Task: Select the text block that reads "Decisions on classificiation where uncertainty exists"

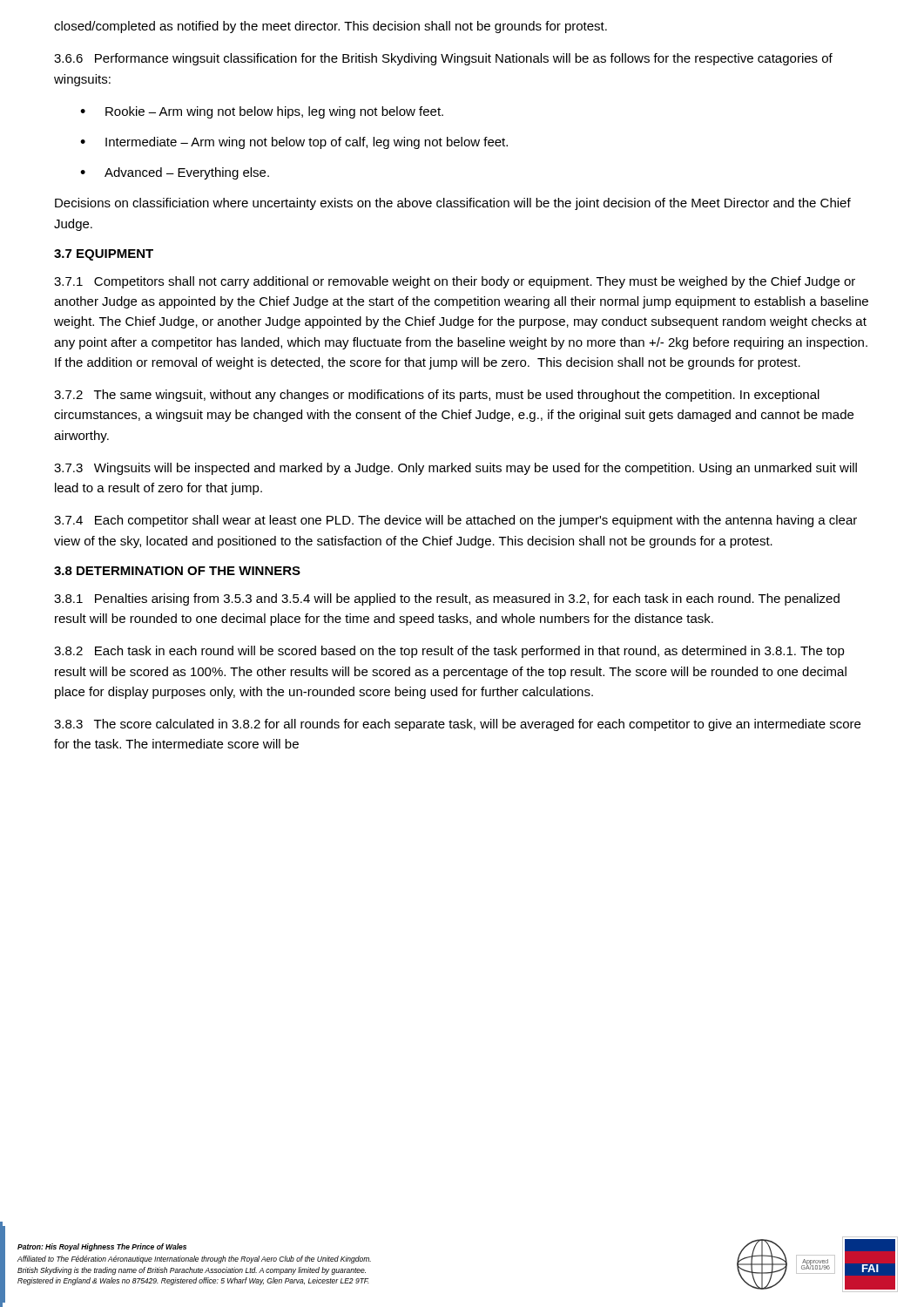Action: (452, 213)
